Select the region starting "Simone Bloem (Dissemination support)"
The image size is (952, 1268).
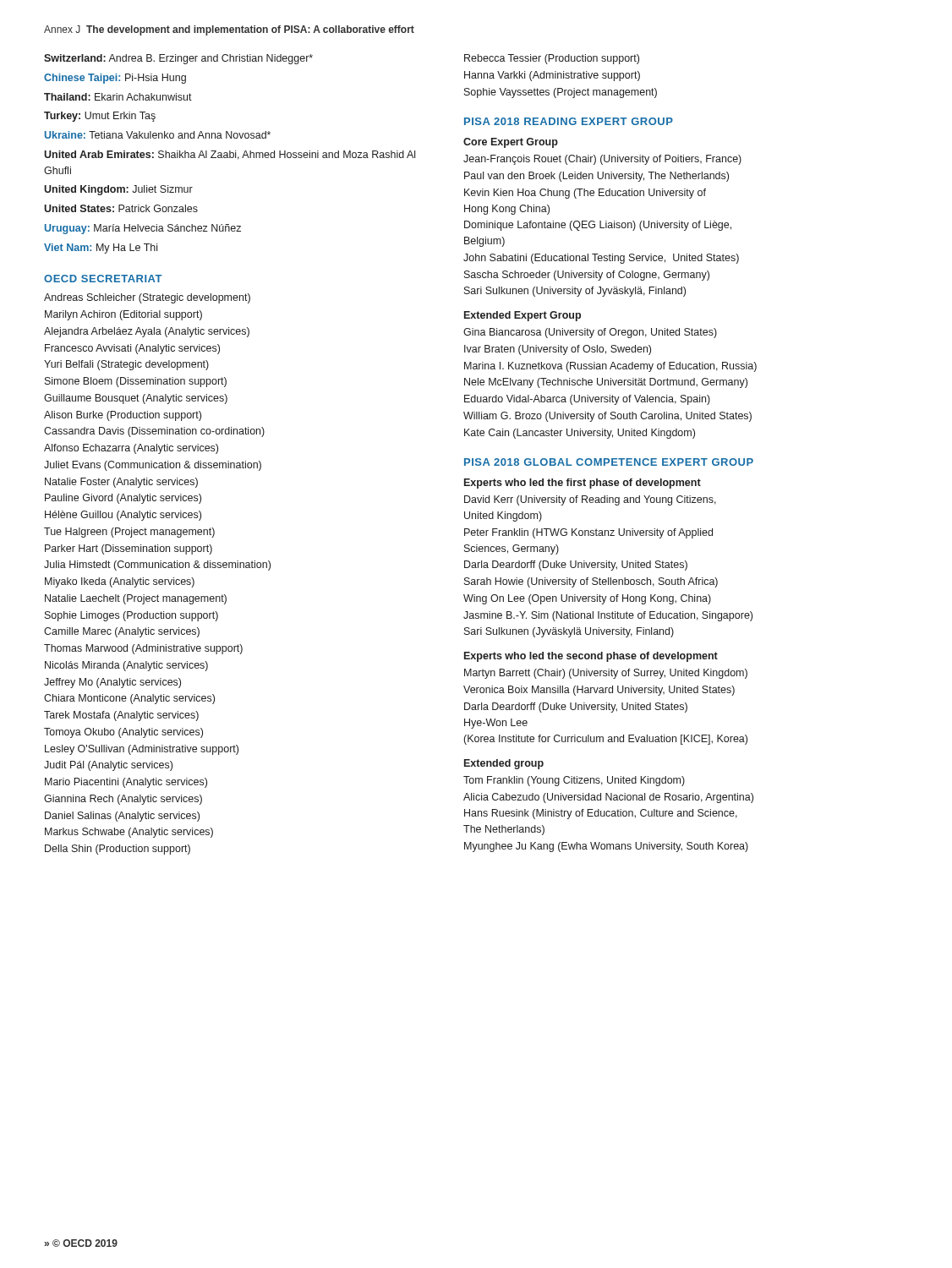point(136,381)
